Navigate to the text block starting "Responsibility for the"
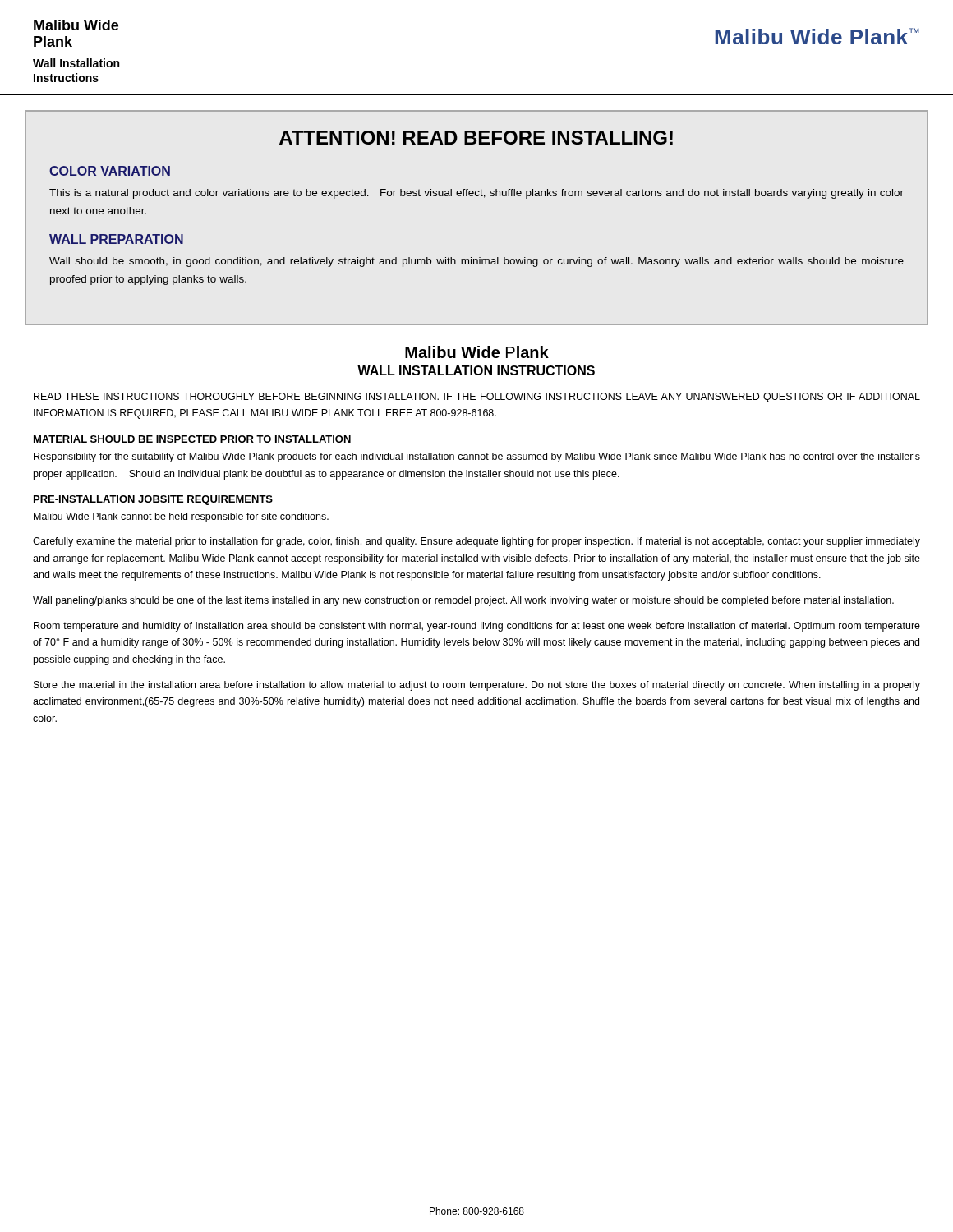This screenshot has height=1232, width=953. 476,465
